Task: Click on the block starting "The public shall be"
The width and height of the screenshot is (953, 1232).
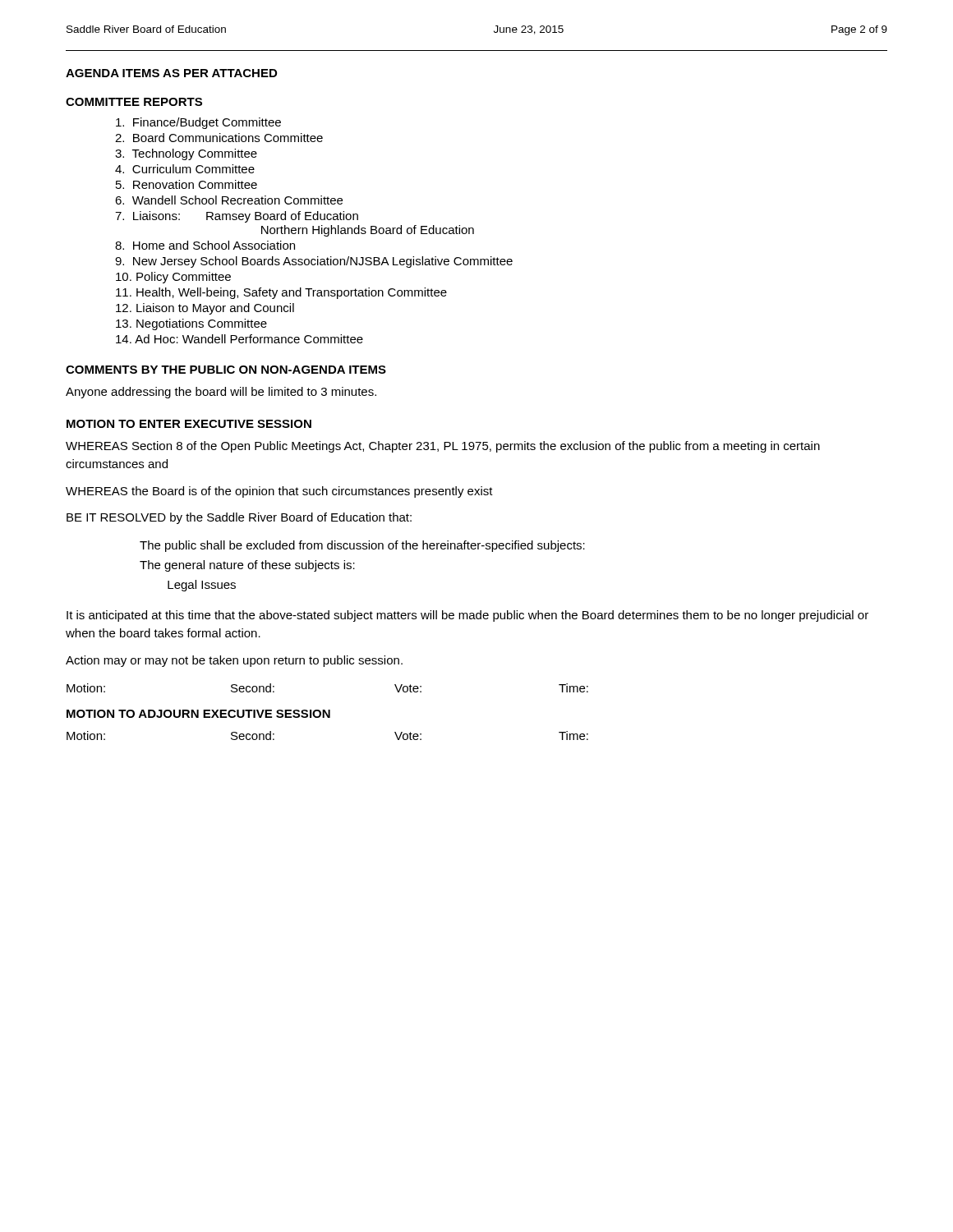Action: (x=363, y=564)
